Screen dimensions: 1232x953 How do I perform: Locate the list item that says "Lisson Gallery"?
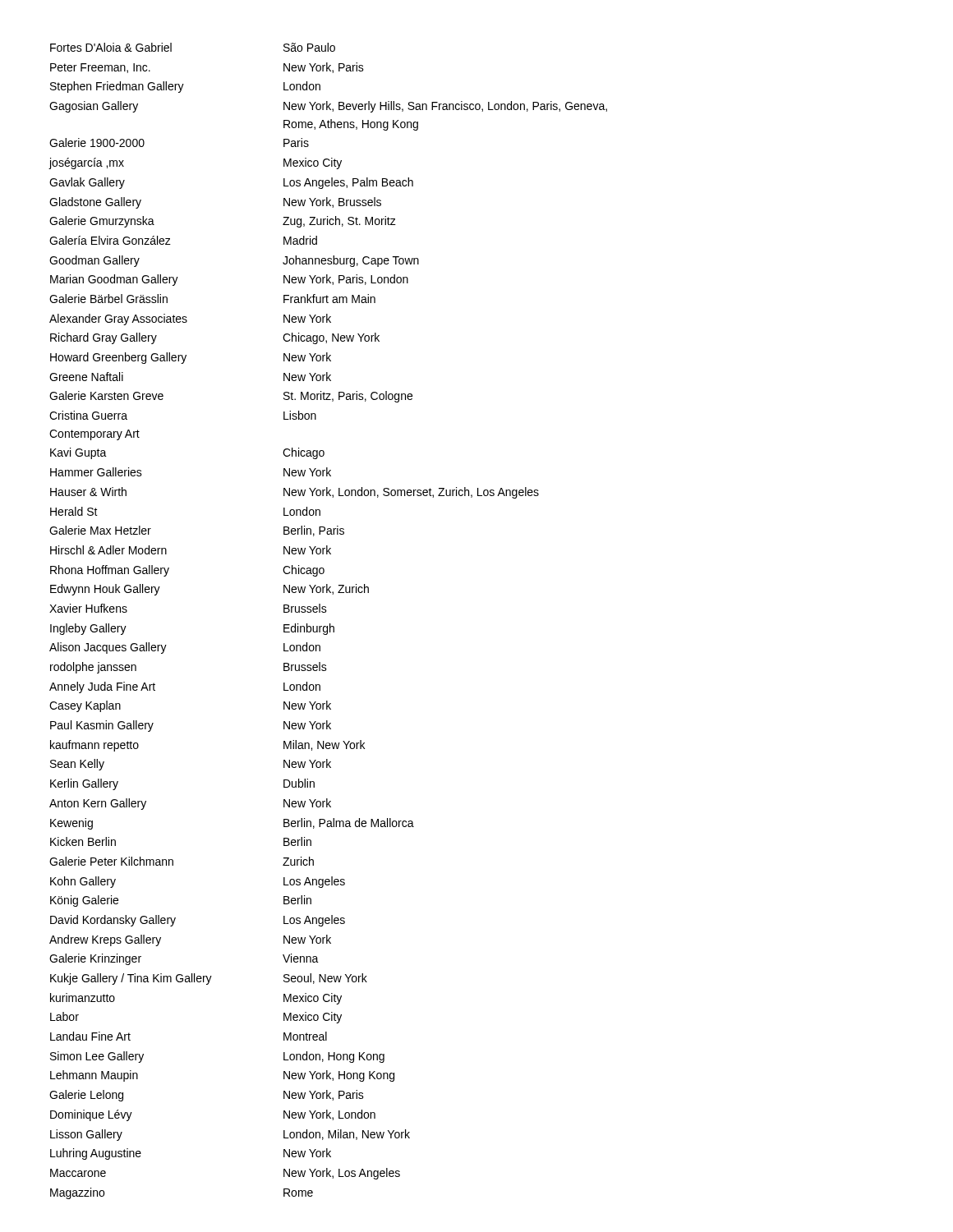pos(86,1134)
